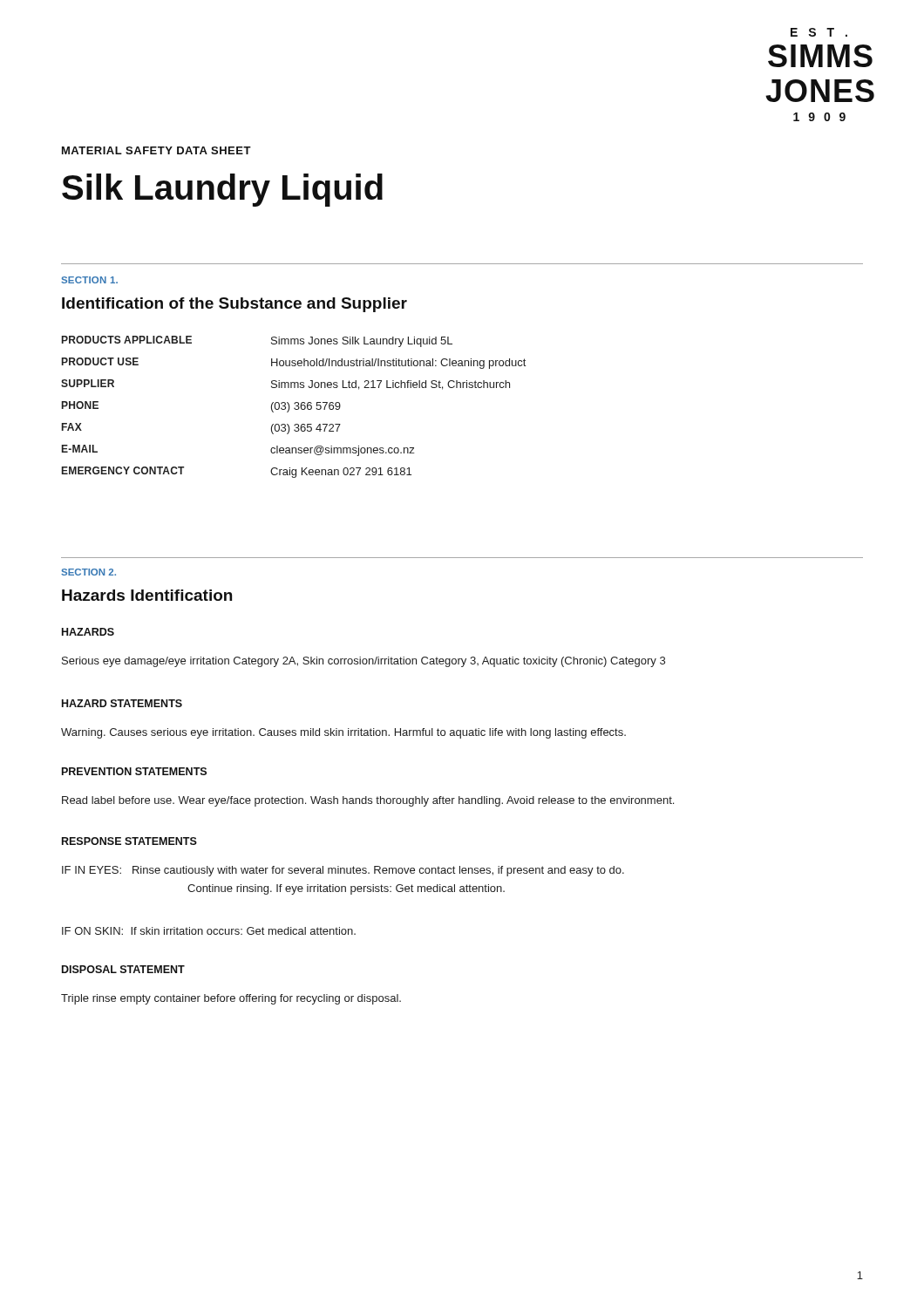Point to the region starting "Serious eye damage/eye irritation Category 2A, Skin"
This screenshot has height=1308, width=924.
pos(445,661)
